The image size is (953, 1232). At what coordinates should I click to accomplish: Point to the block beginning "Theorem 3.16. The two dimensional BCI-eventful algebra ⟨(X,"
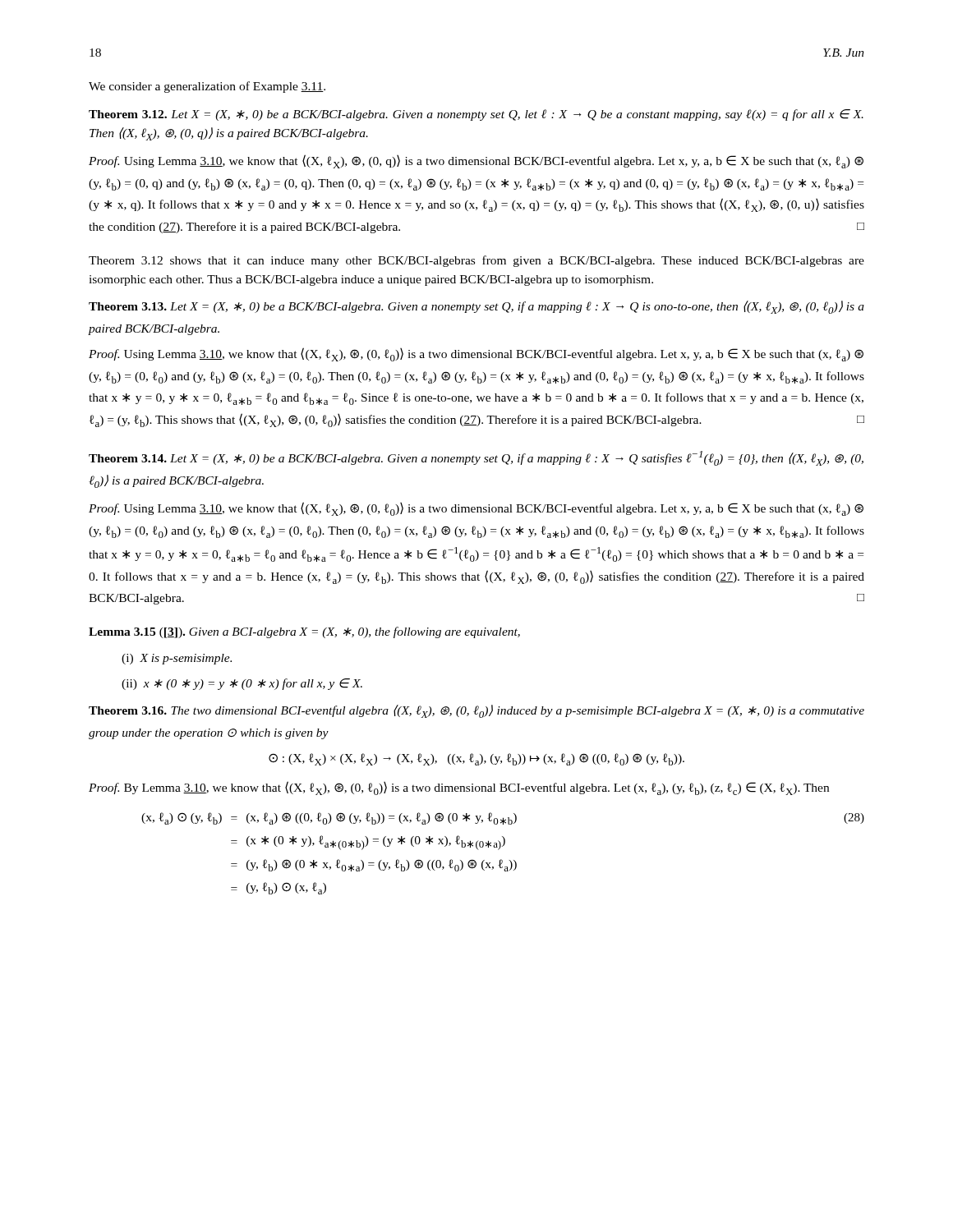(476, 721)
